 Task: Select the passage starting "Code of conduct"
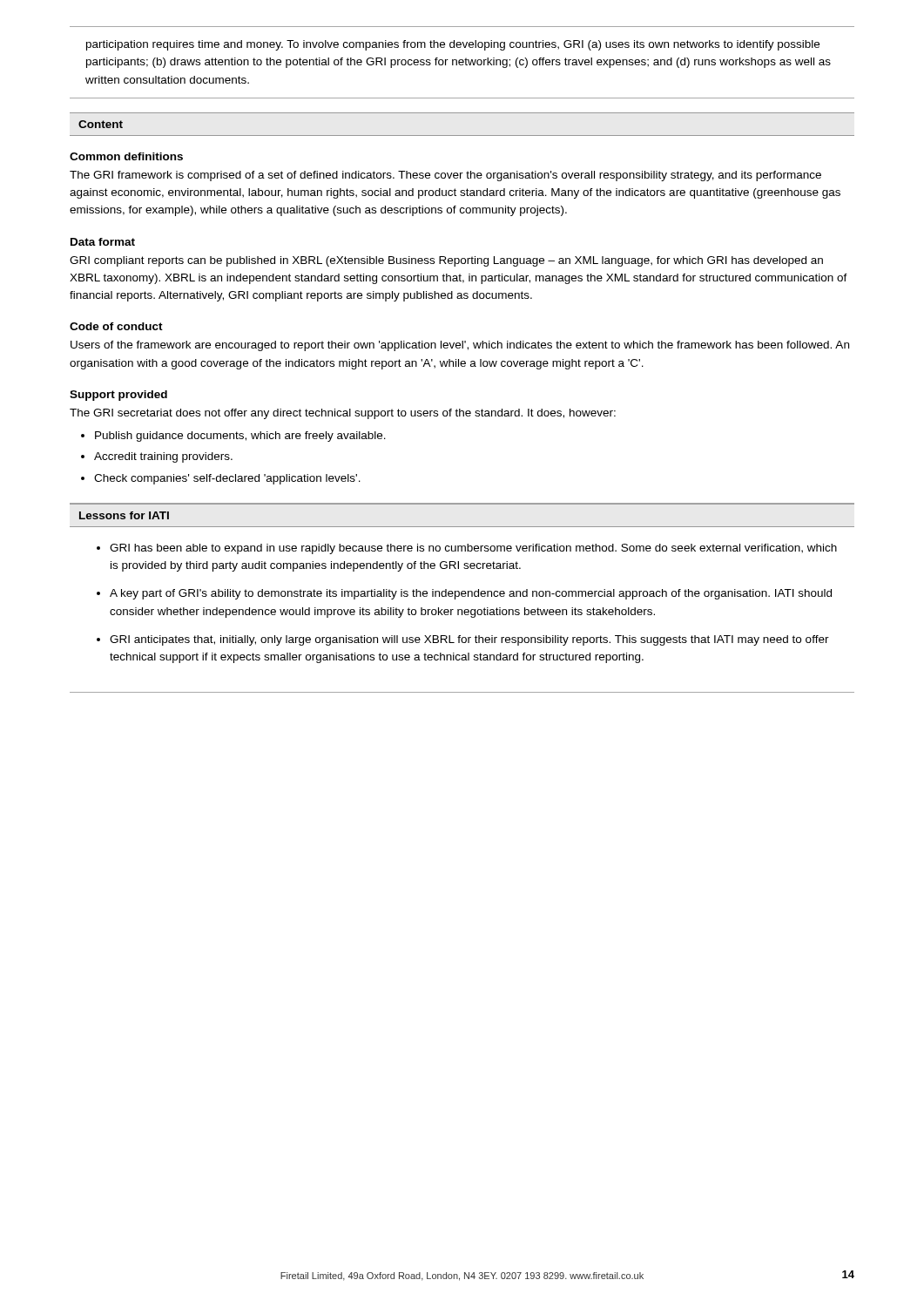click(x=116, y=326)
